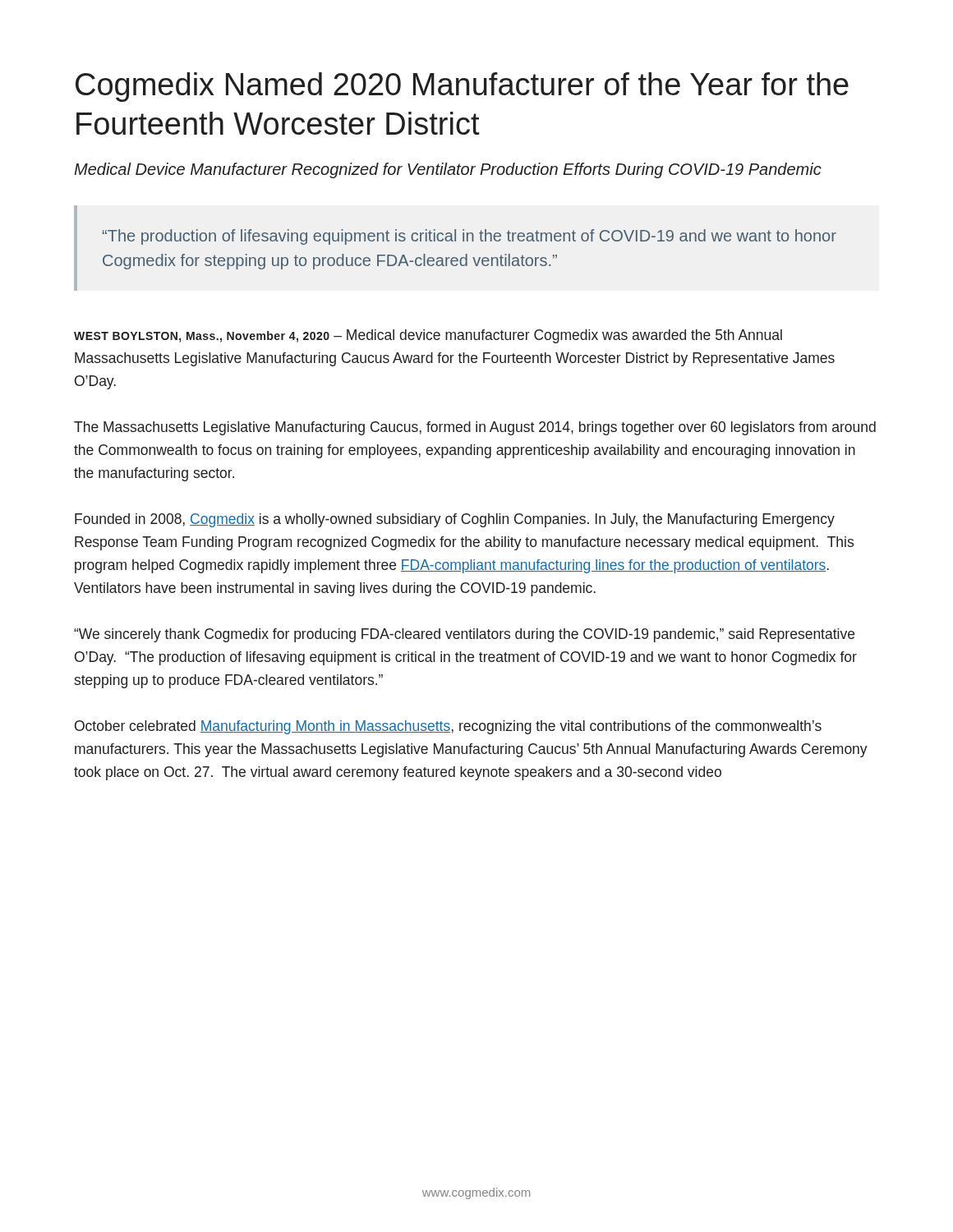Viewport: 953px width, 1232px height.
Task: Click on the title that says "Cogmedix Named 2020 Manufacturer of the"
Action: coord(462,104)
